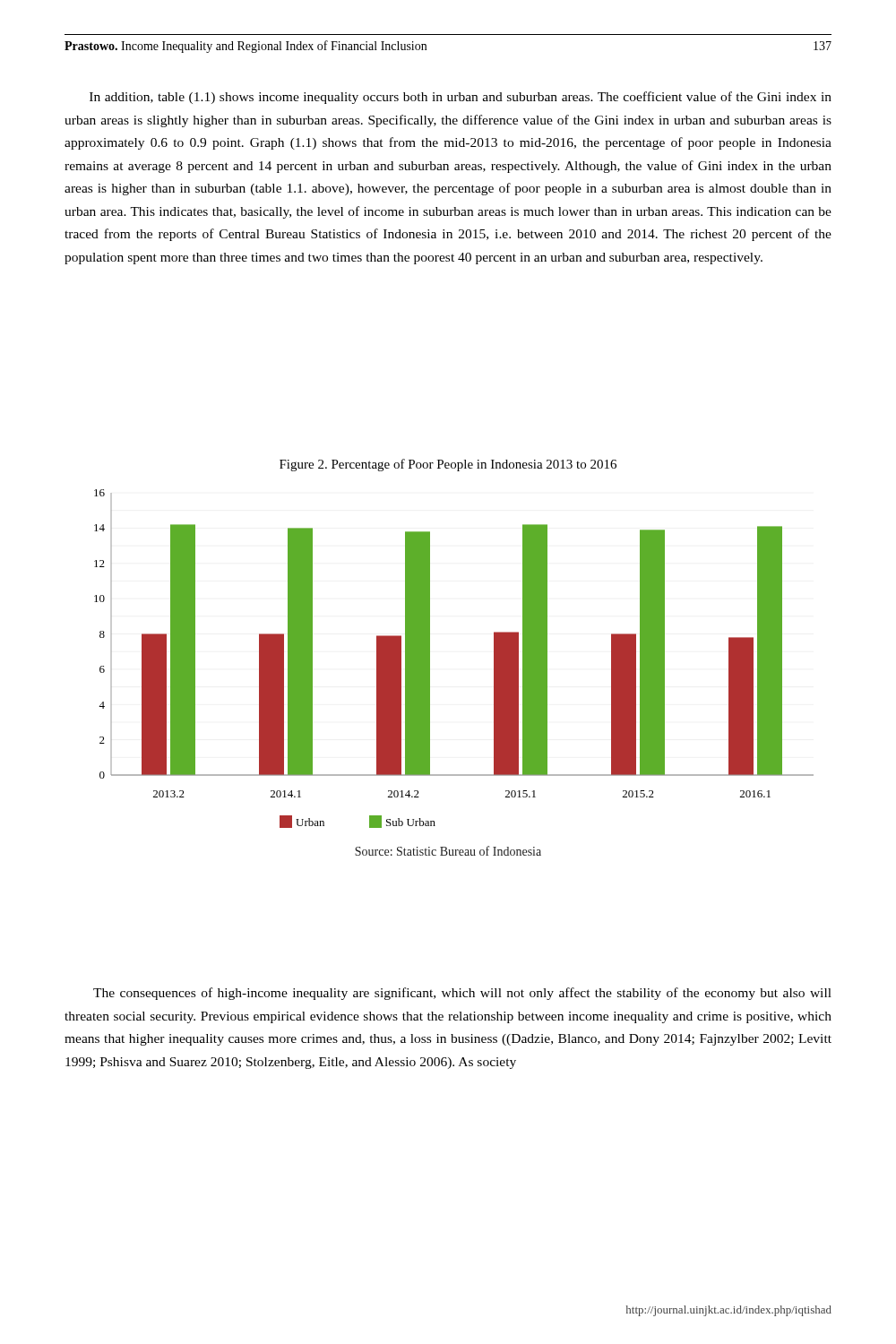Image resolution: width=896 pixels, height=1344 pixels.
Task: Find the caption containing "Source: Statistic Bureau of Indonesia"
Action: pyautogui.click(x=448, y=852)
